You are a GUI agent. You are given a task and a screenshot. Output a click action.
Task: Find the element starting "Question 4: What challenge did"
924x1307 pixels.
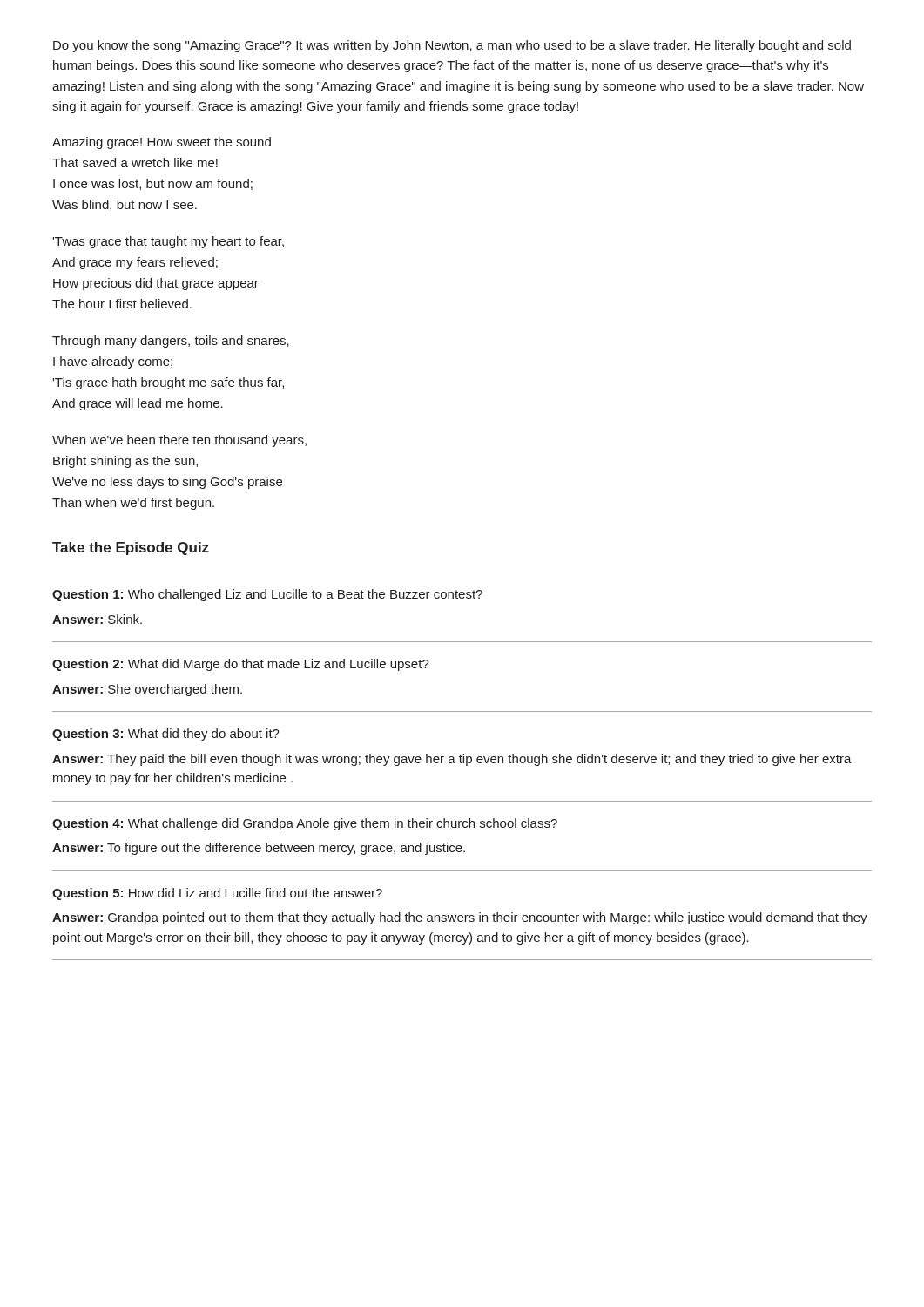[x=462, y=836]
